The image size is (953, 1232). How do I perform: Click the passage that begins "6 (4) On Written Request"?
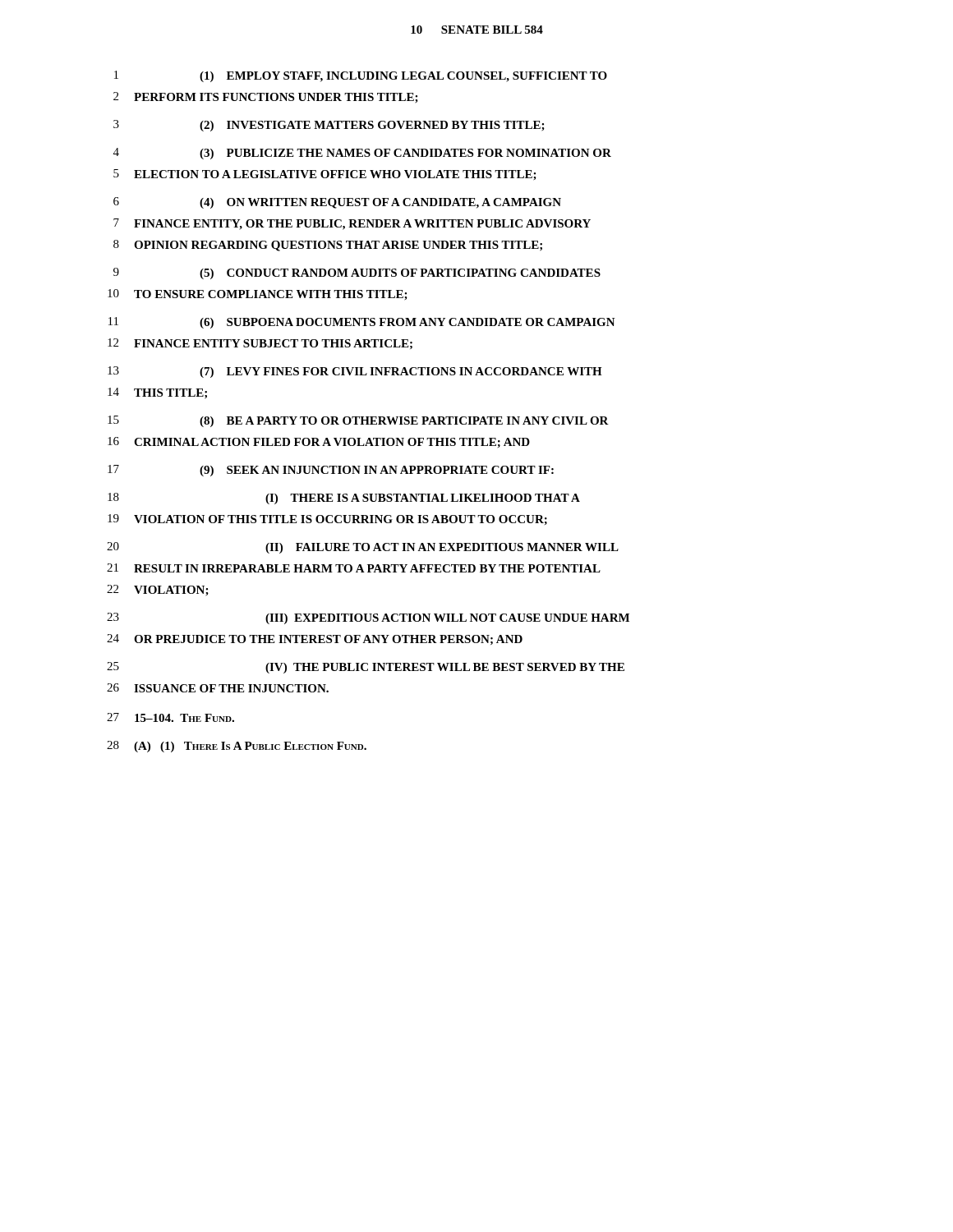pos(485,224)
